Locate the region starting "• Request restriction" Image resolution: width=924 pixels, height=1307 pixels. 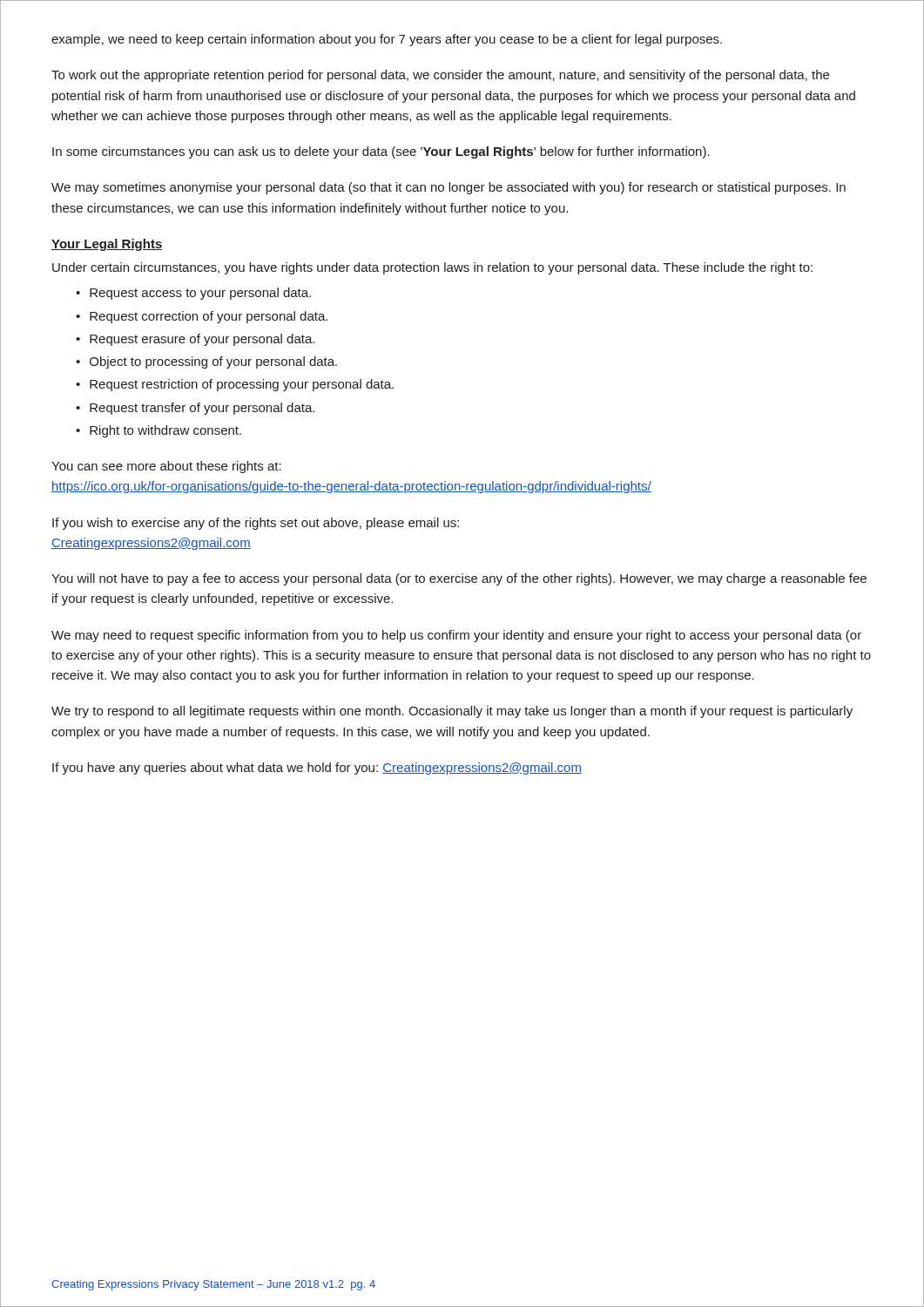click(x=235, y=384)
